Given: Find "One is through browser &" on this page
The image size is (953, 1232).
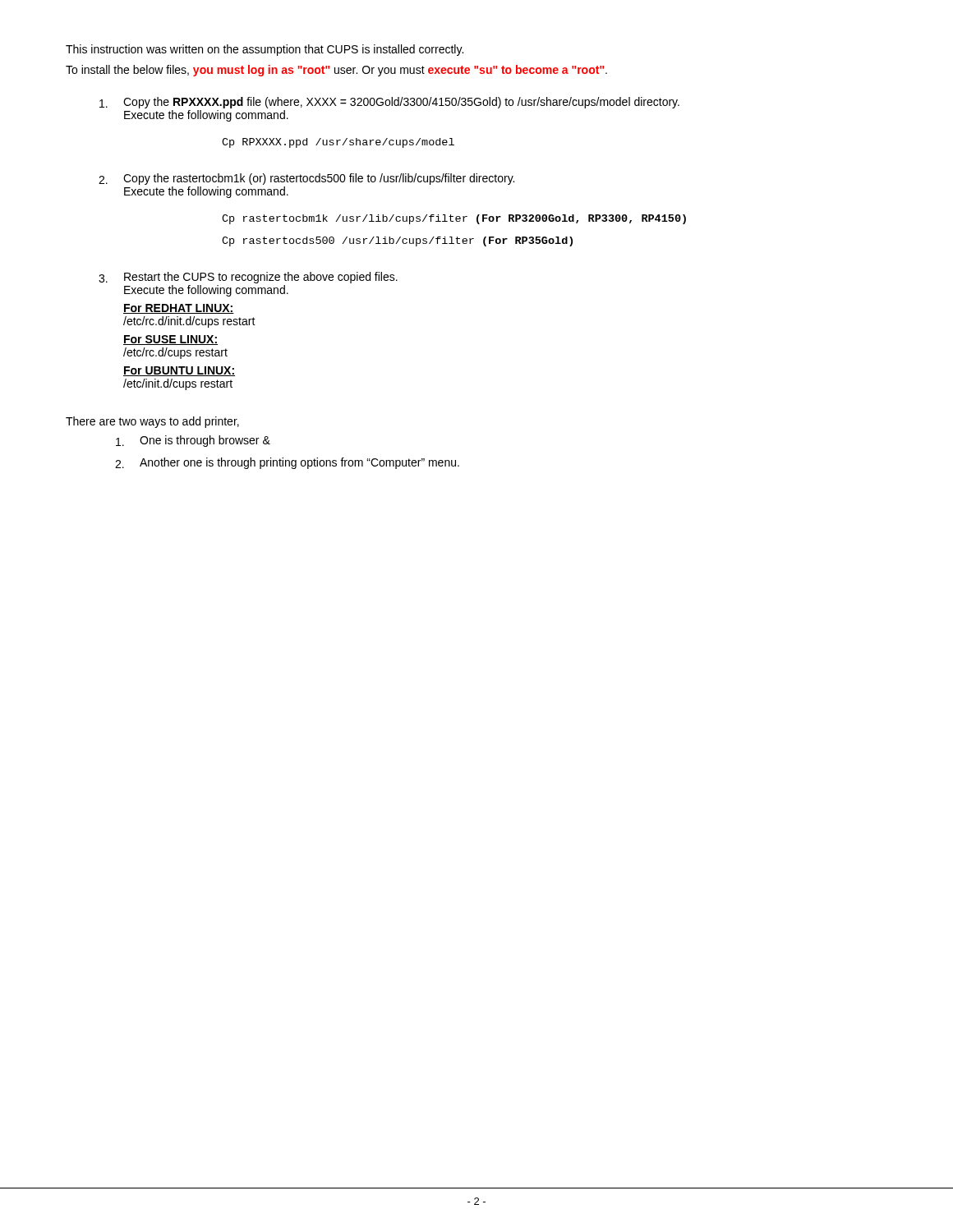Looking at the screenshot, I should click(193, 442).
